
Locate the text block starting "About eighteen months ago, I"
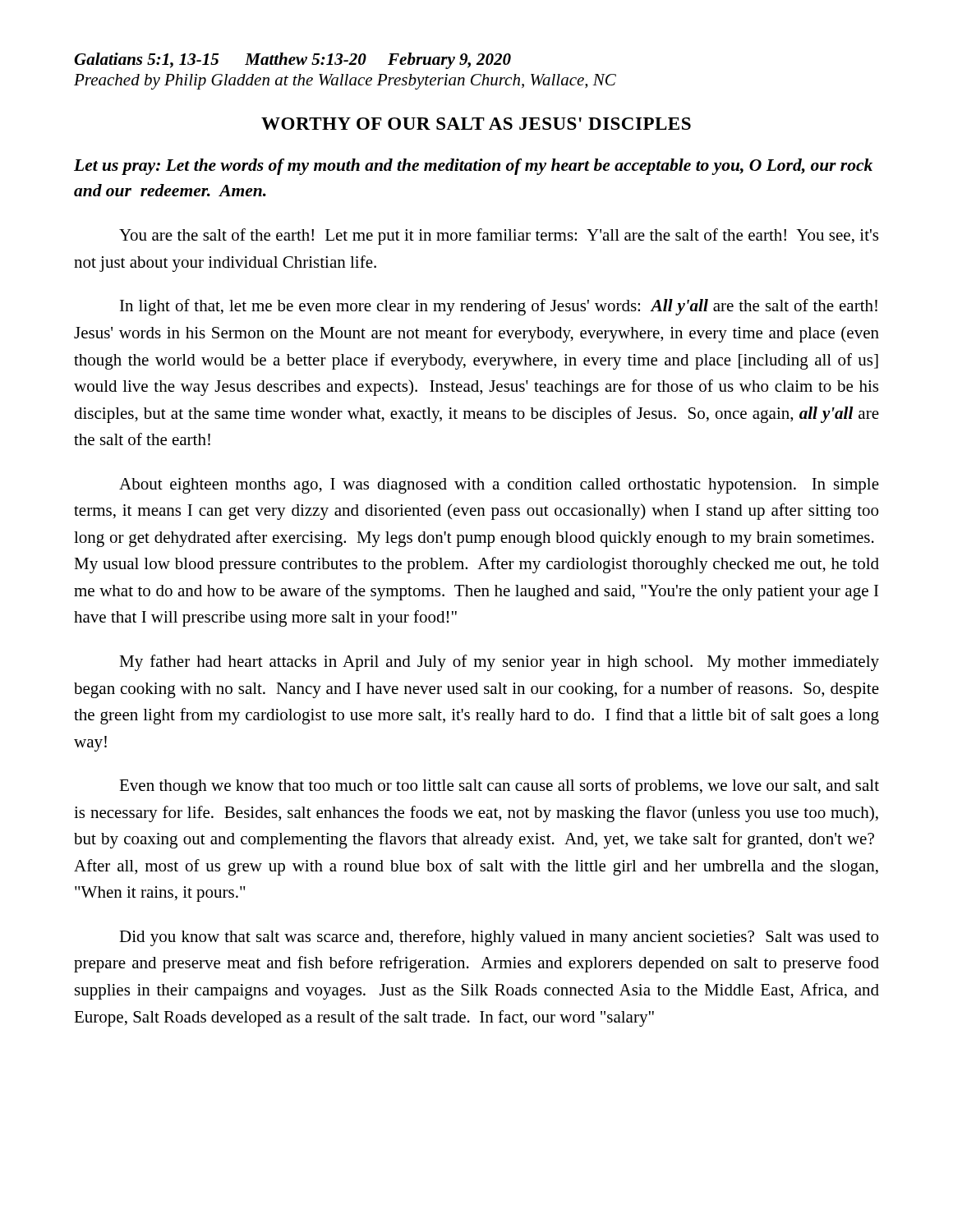click(x=476, y=551)
